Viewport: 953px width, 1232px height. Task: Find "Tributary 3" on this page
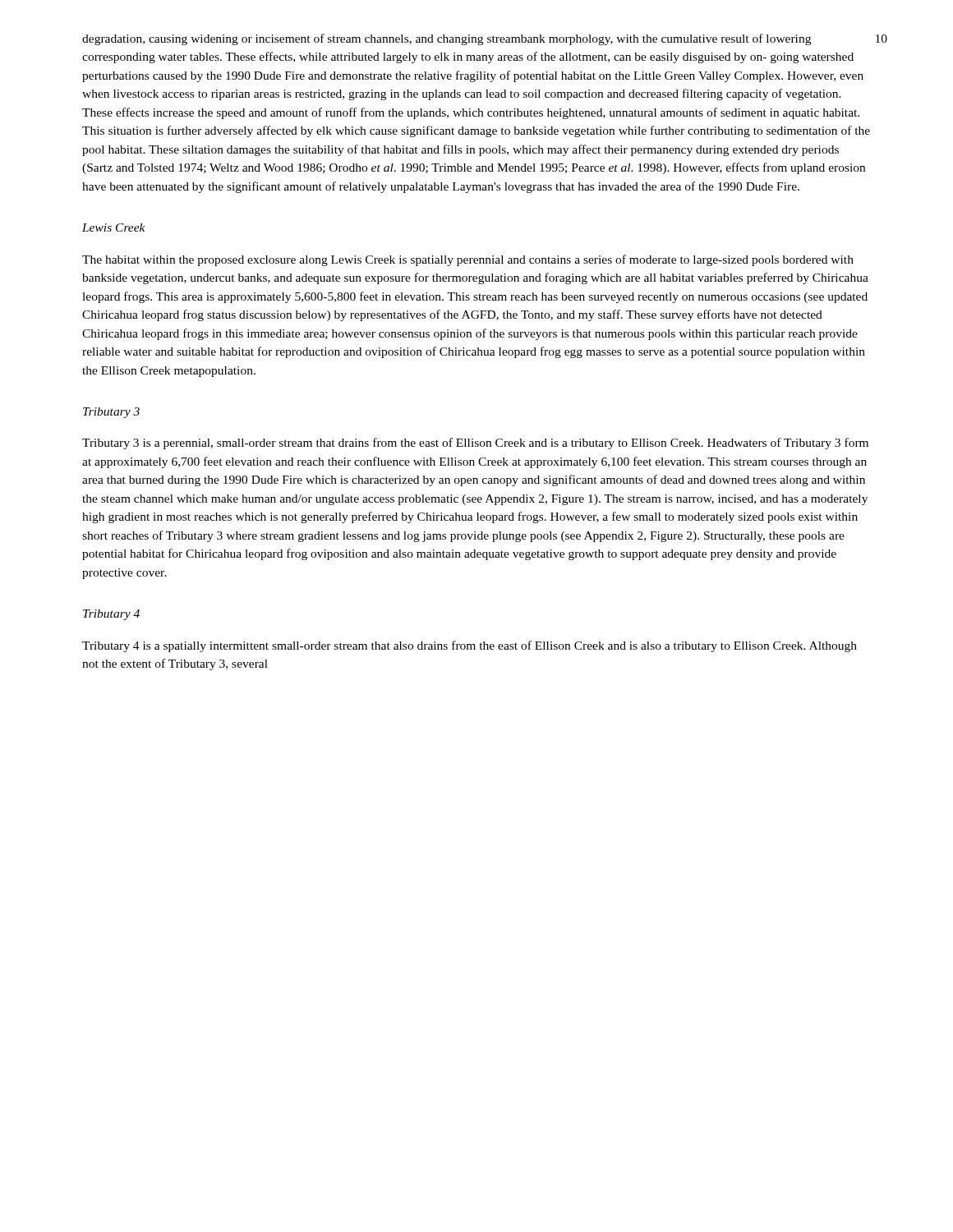click(x=111, y=411)
